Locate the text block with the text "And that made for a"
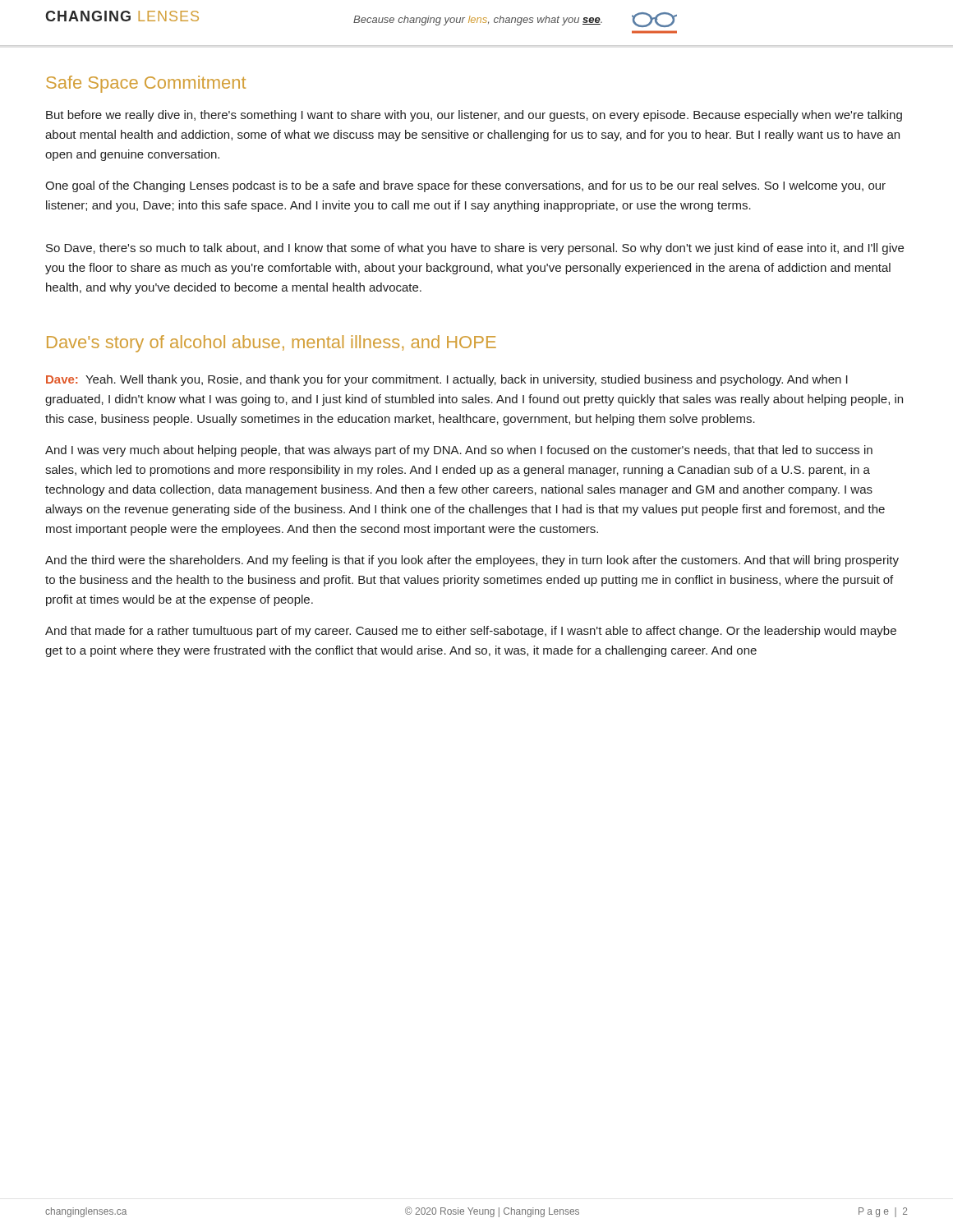The height and width of the screenshot is (1232, 953). coord(476,641)
